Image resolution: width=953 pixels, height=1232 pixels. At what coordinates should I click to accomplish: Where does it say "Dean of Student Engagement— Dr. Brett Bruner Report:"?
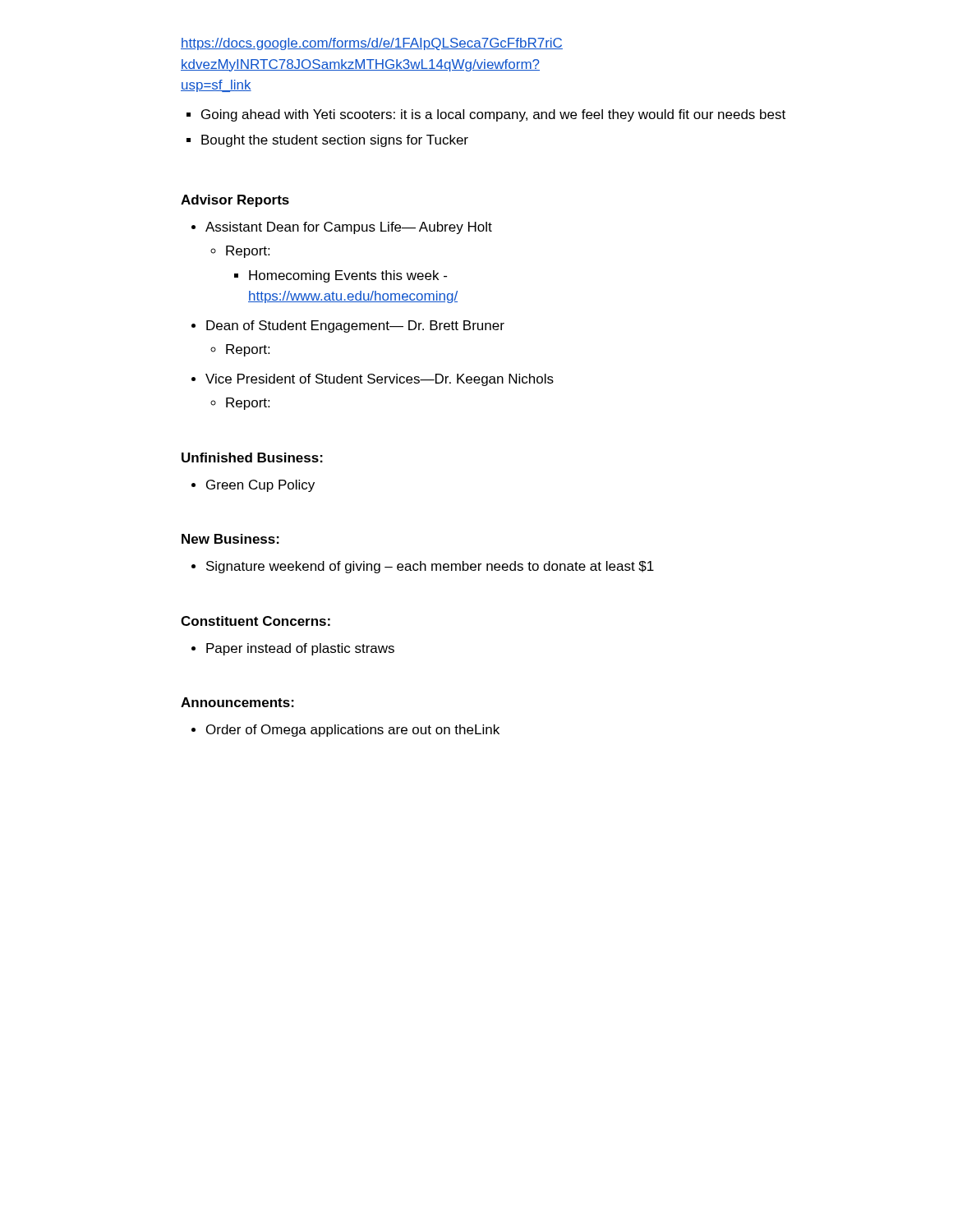point(355,326)
